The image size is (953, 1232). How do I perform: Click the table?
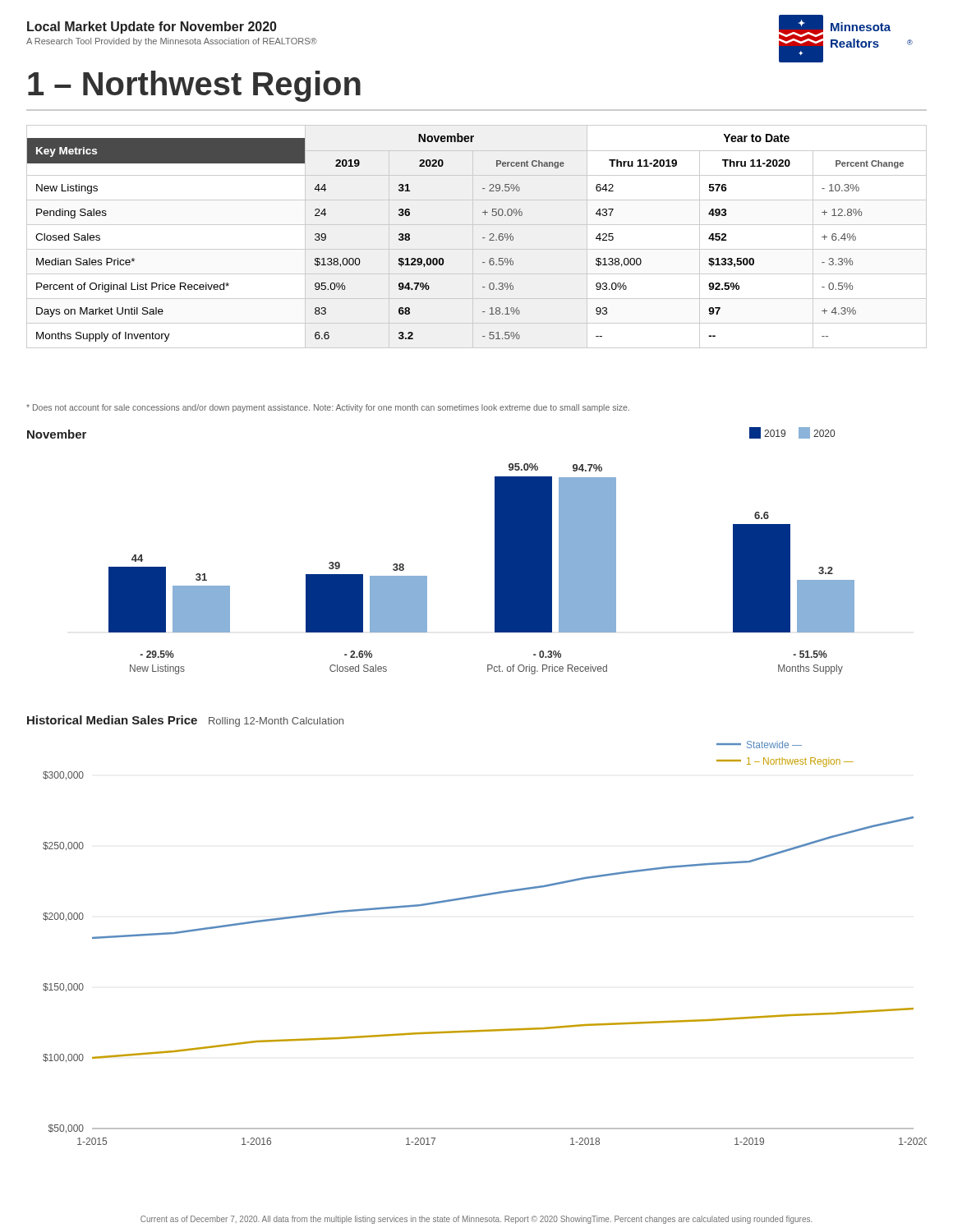tap(476, 237)
